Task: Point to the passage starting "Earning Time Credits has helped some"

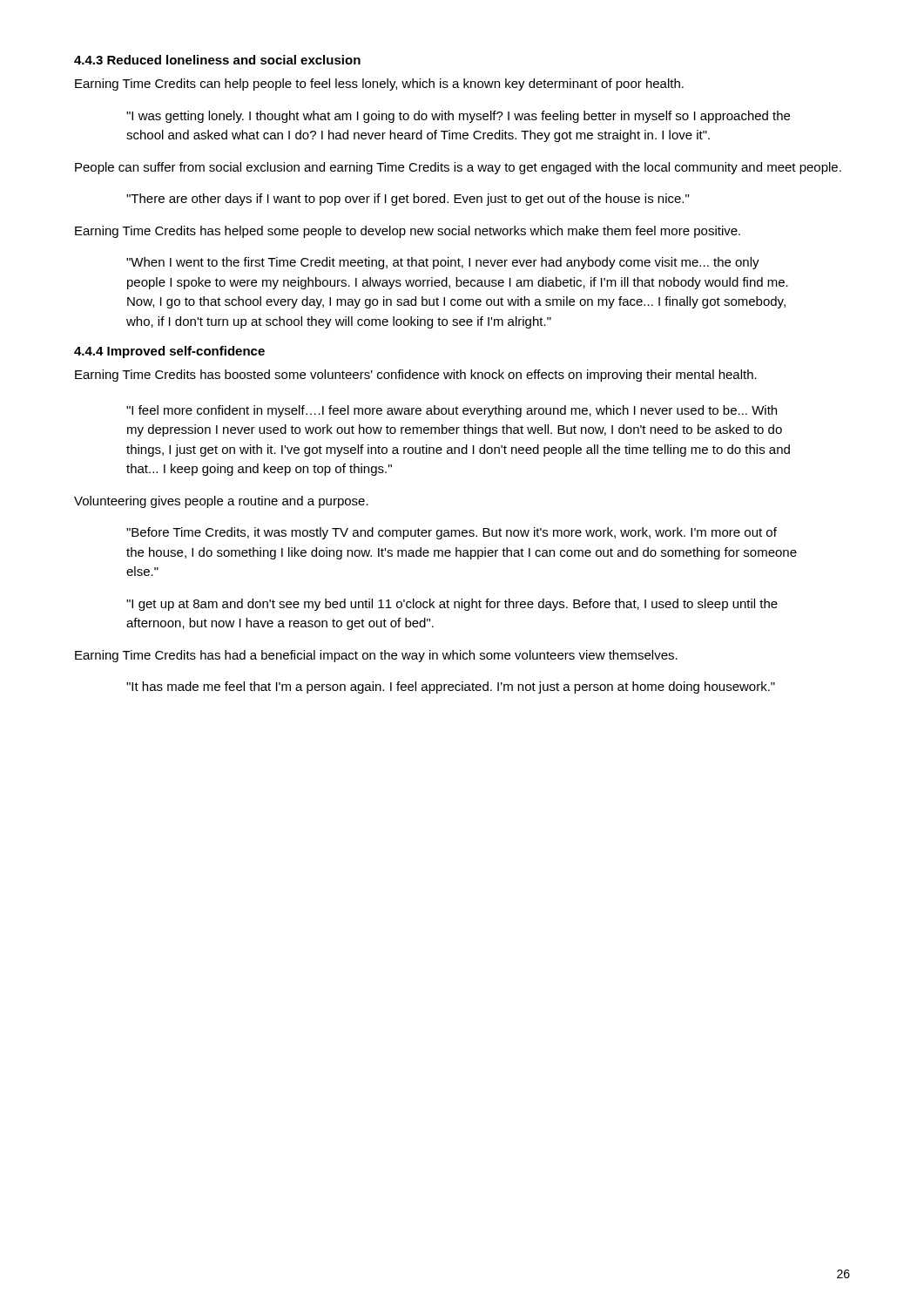Action: pos(408,230)
